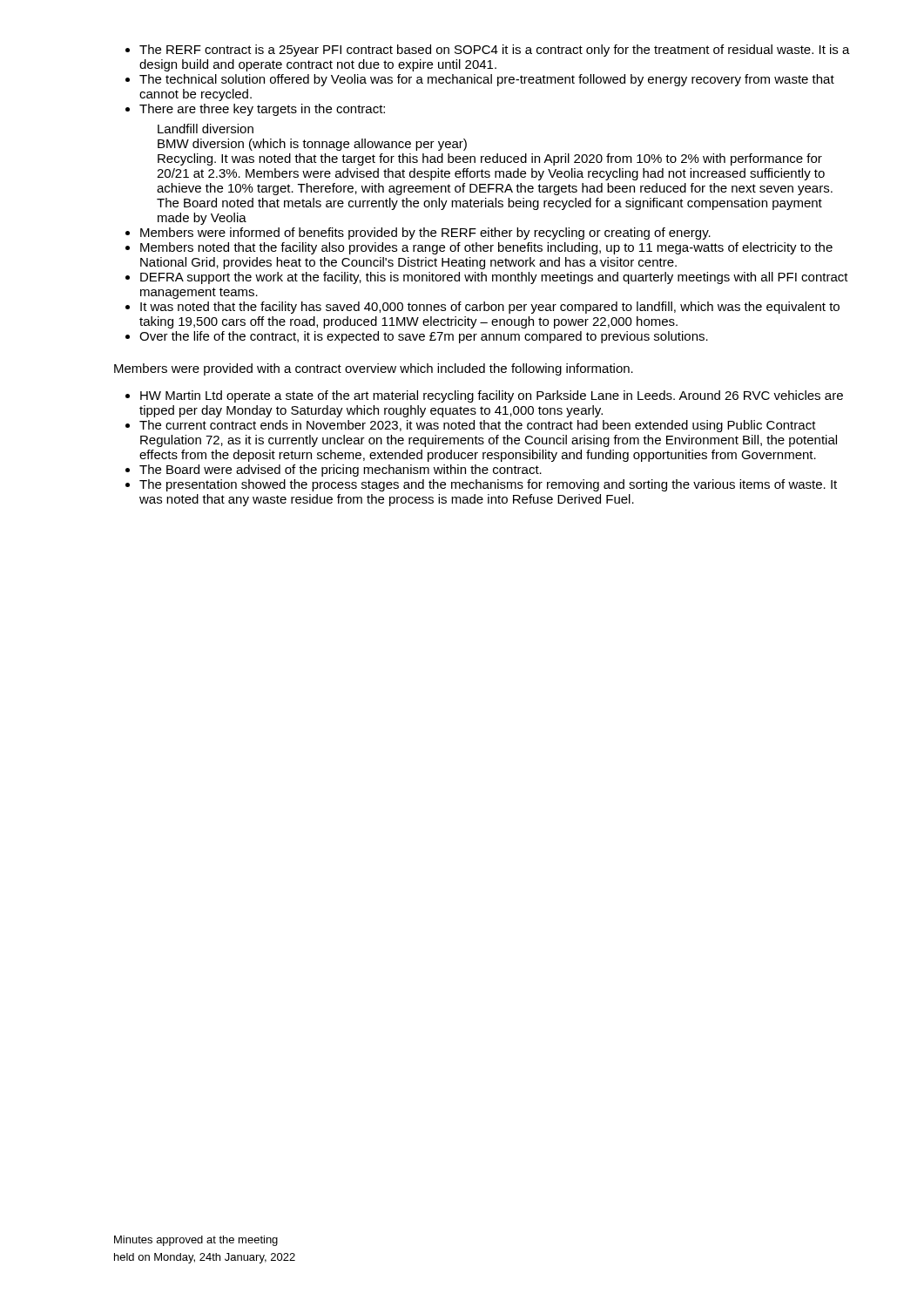Screen dimensions: 1307x924
Task: Point to the block beginning "Recycling. It was noted"
Action: tap(506, 188)
